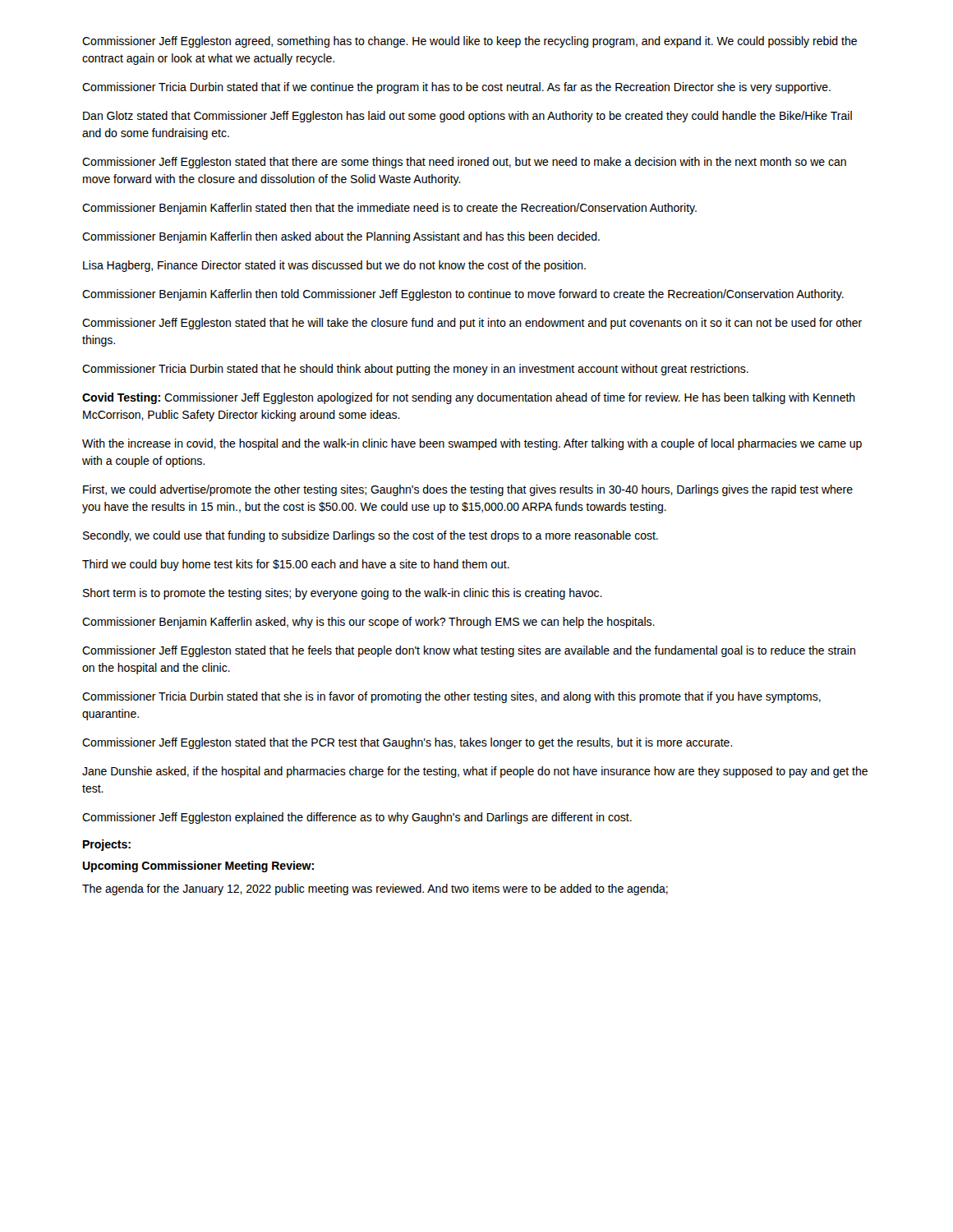
Task: Find the text block that reads "Third we could buy"
Action: [296, 564]
